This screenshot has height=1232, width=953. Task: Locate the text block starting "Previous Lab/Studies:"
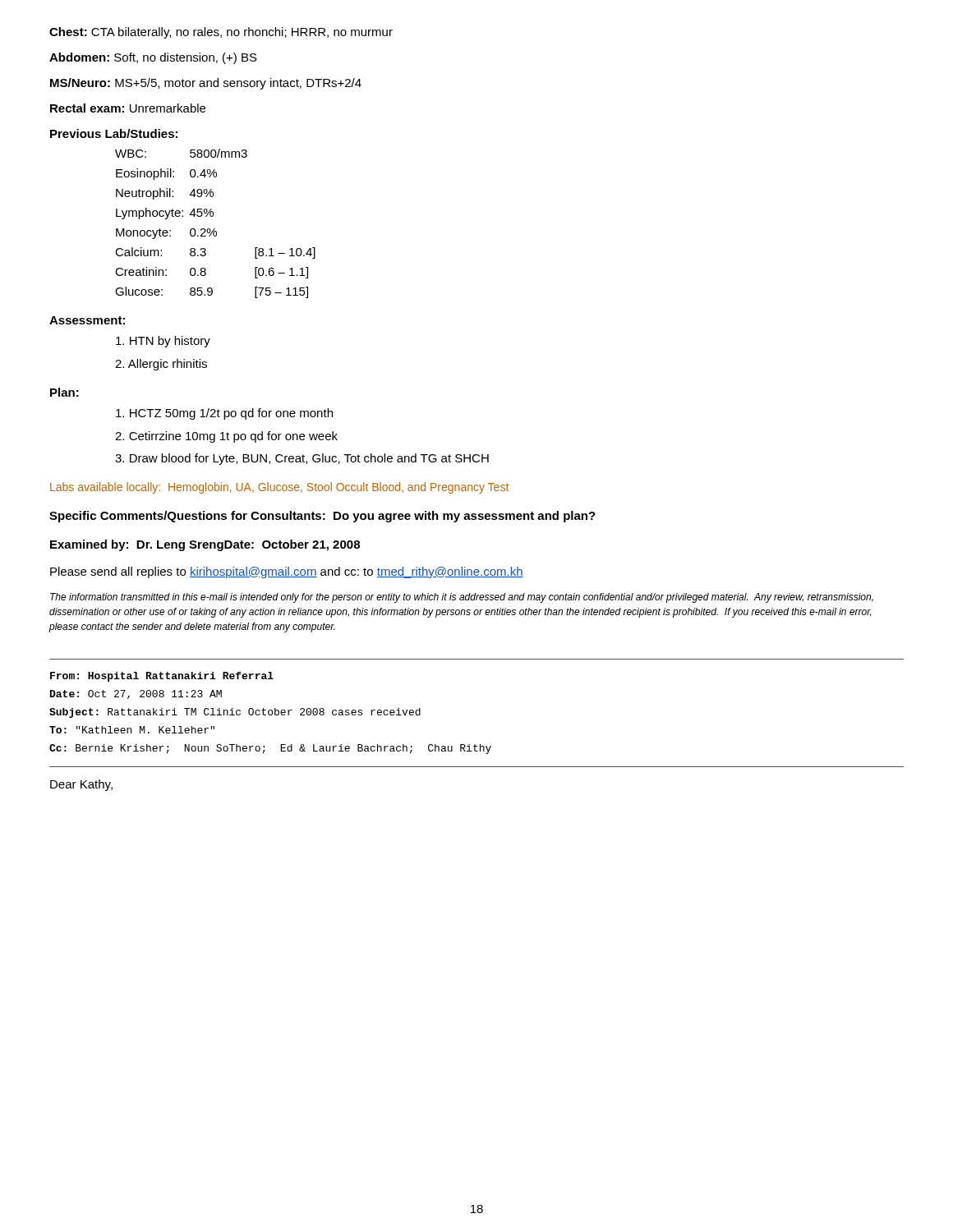point(114,133)
